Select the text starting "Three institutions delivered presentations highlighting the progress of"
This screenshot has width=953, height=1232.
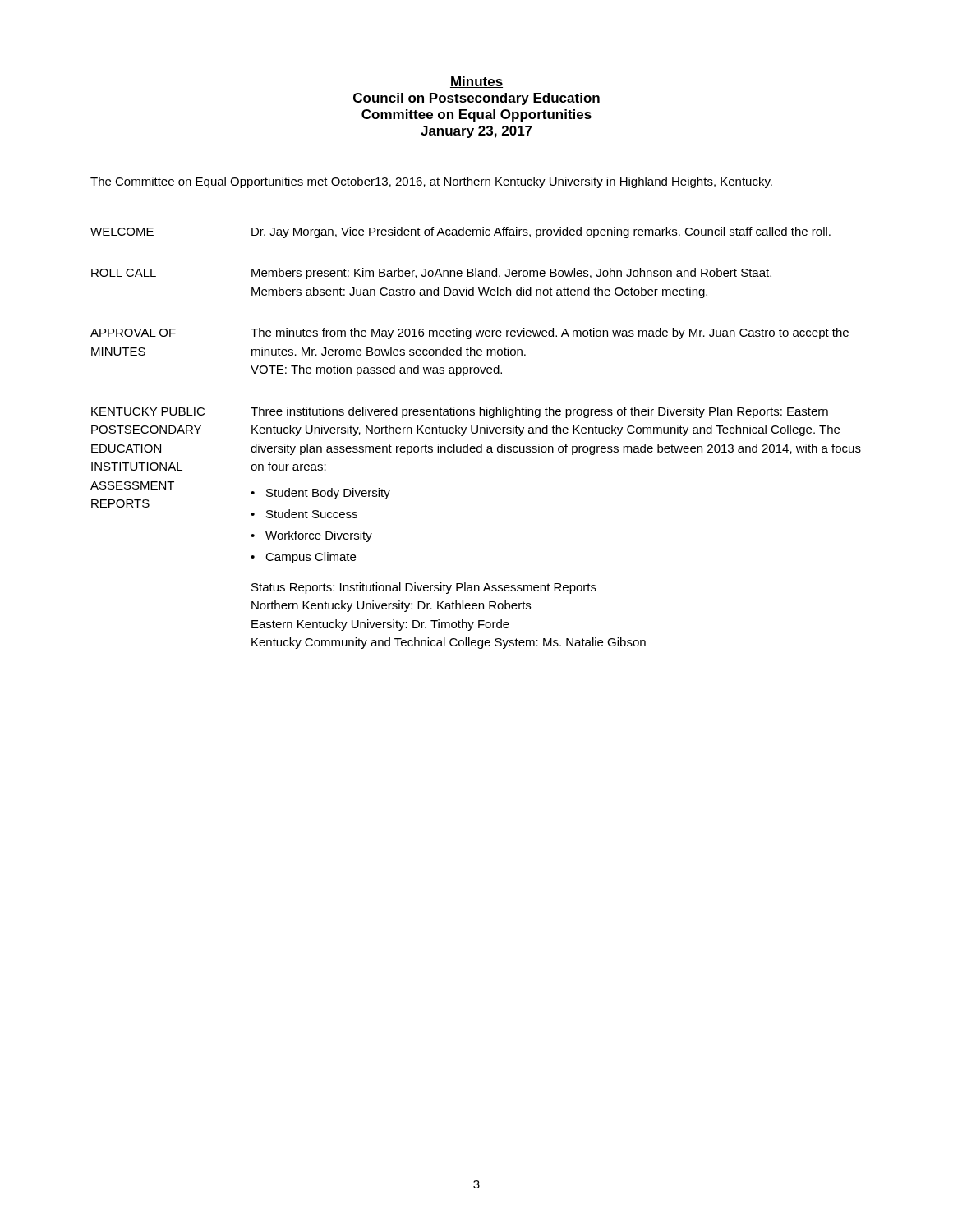tap(557, 439)
